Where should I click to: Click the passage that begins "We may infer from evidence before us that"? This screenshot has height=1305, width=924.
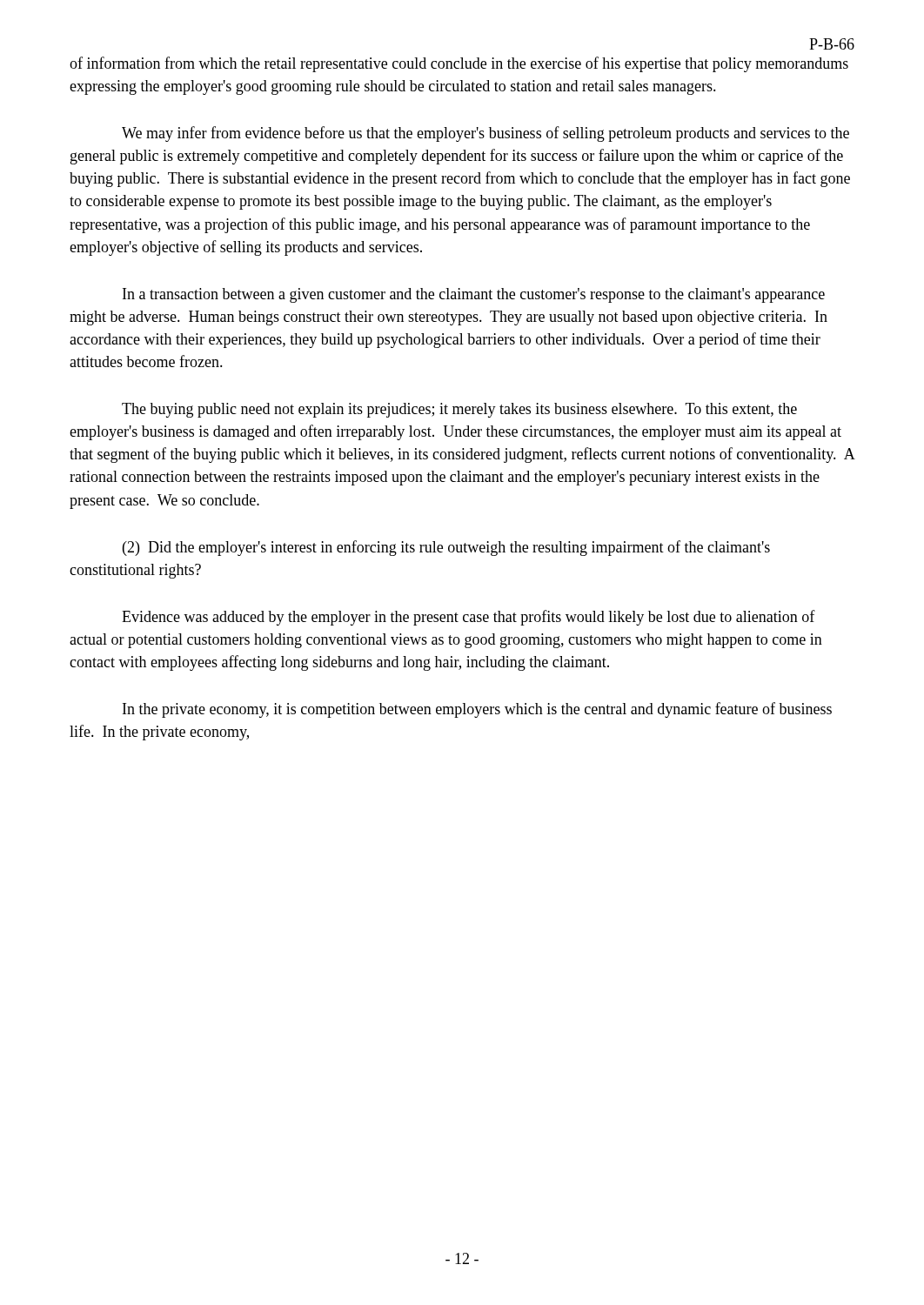(460, 190)
